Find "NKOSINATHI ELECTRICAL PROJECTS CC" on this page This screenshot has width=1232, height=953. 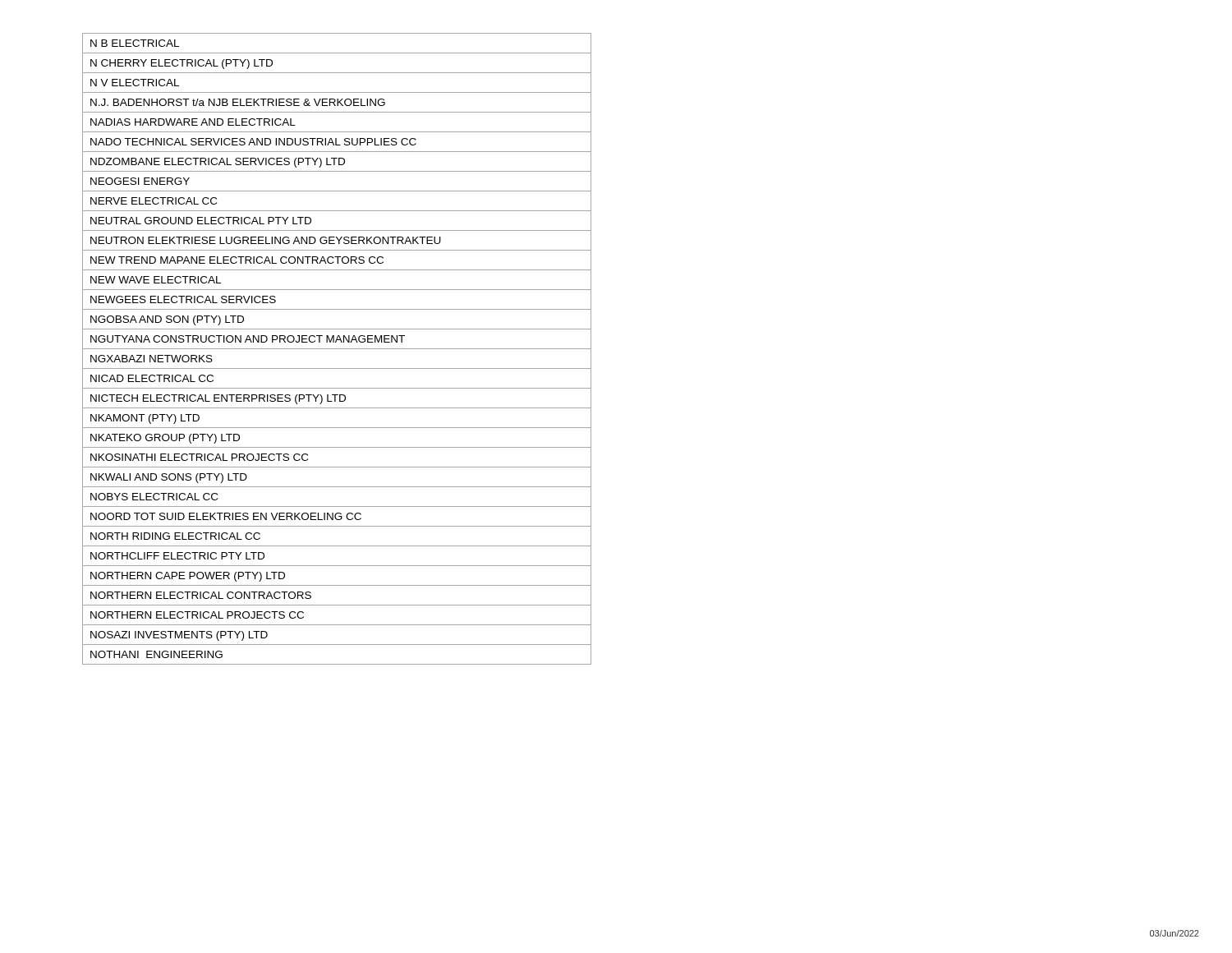click(337, 457)
